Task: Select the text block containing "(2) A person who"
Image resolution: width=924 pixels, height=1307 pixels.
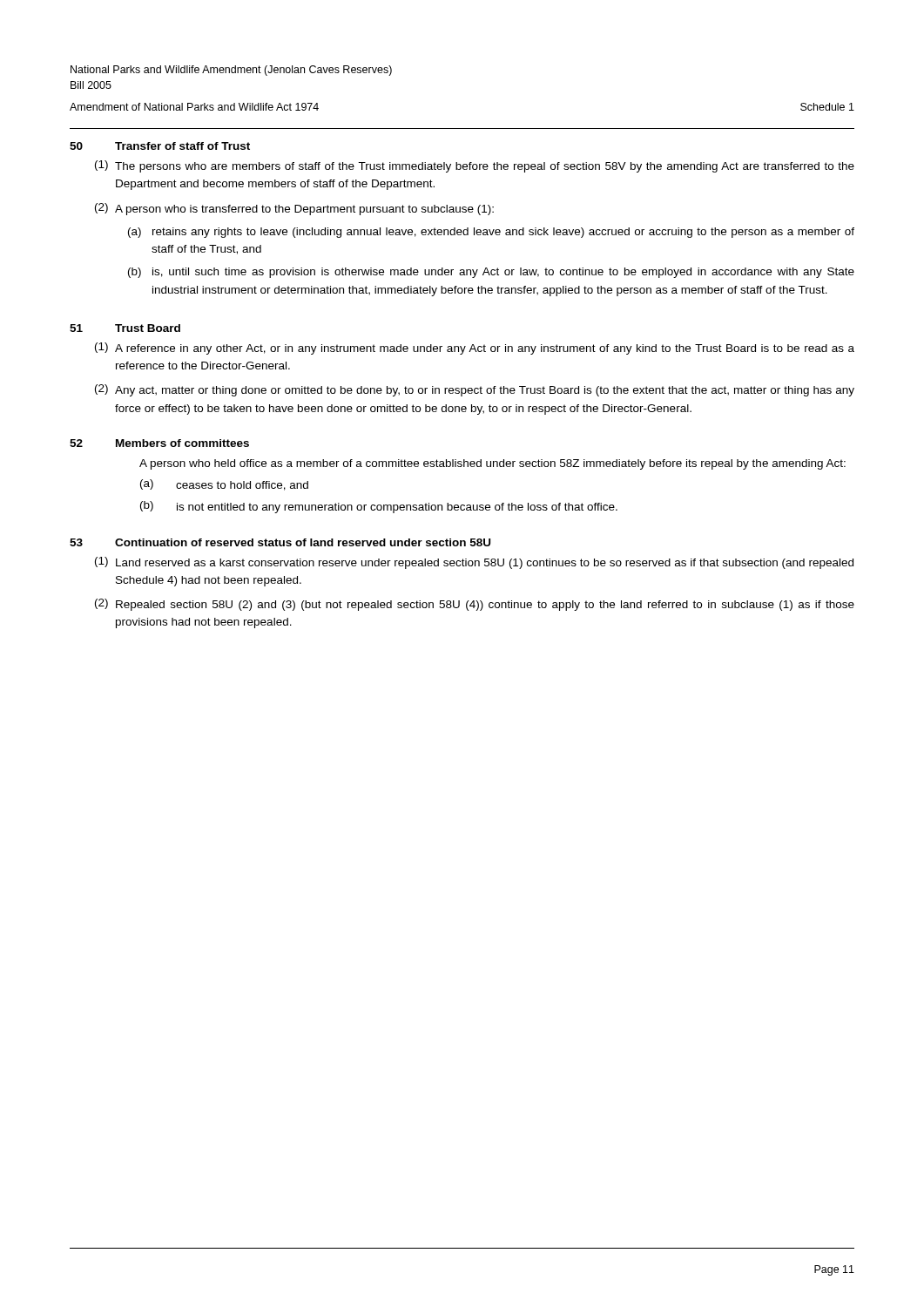Action: [294, 209]
